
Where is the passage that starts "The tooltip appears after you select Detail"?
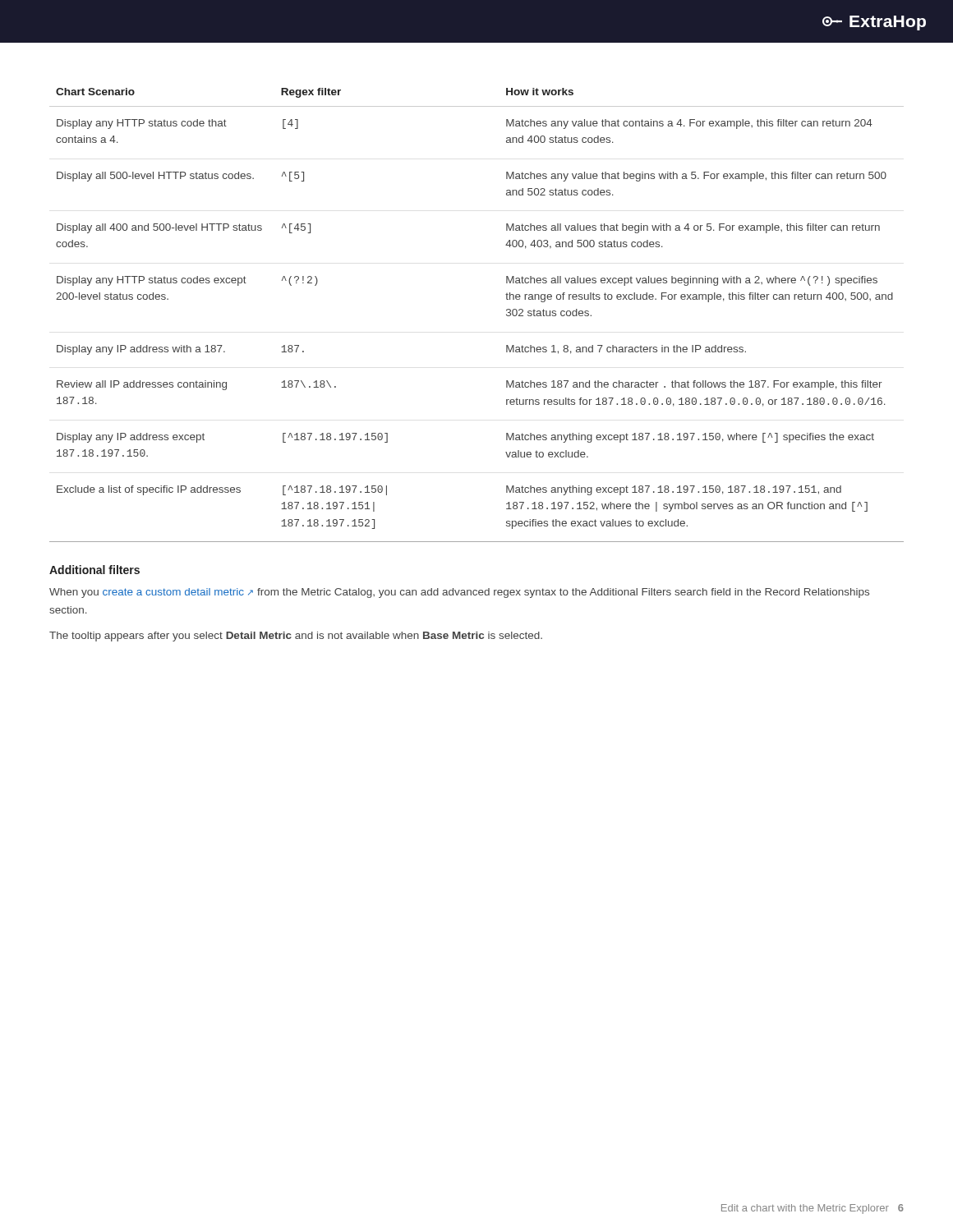point(296,636)
